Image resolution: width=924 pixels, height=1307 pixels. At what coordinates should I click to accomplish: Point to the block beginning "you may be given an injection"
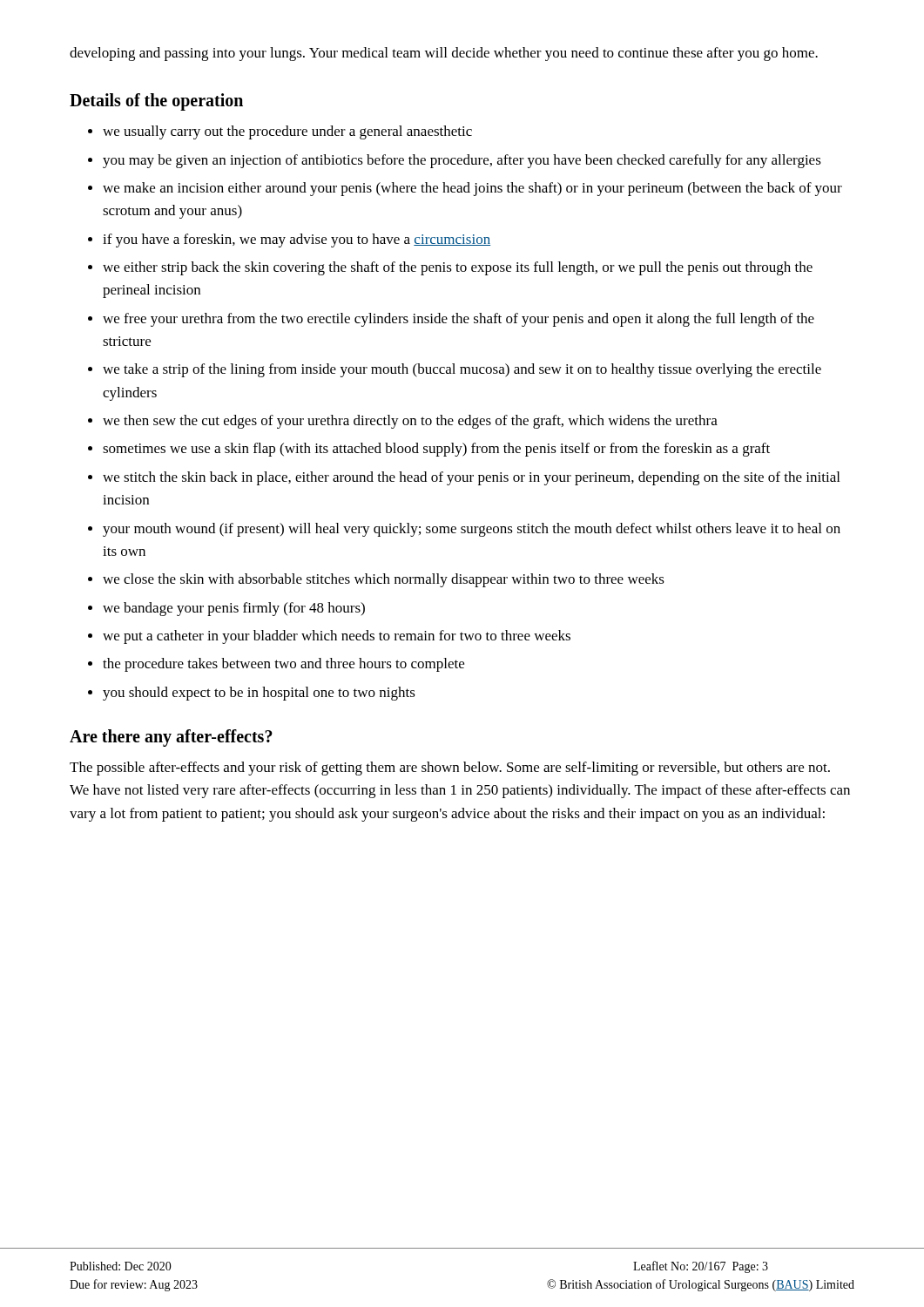(x=462, y=160)
